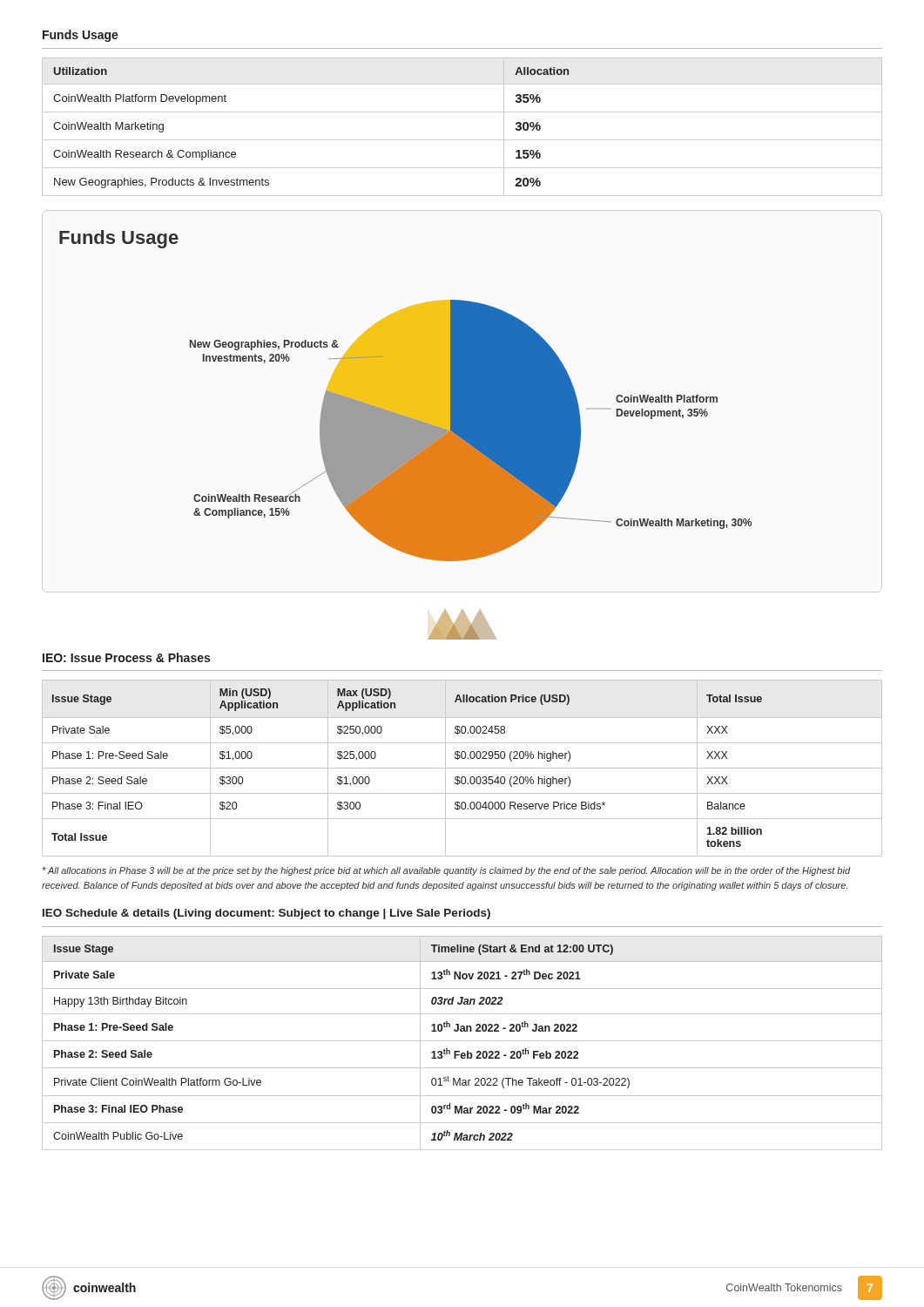Locate the table with the text "Allocation Price (USD)"
Viewport: 924px width, 1307px height.
[462, 768]
